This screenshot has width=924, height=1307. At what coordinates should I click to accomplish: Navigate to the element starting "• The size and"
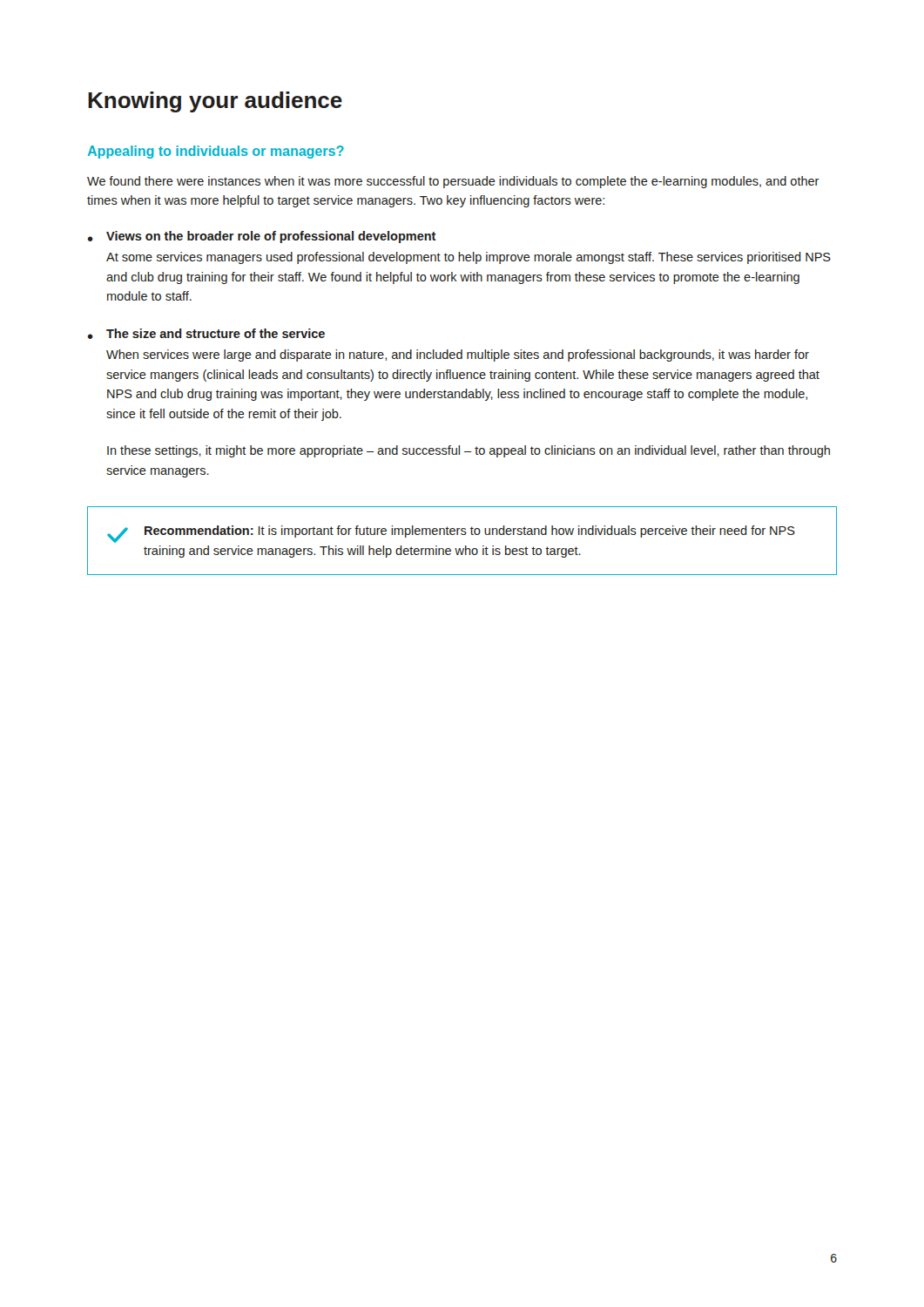(462, 402)
